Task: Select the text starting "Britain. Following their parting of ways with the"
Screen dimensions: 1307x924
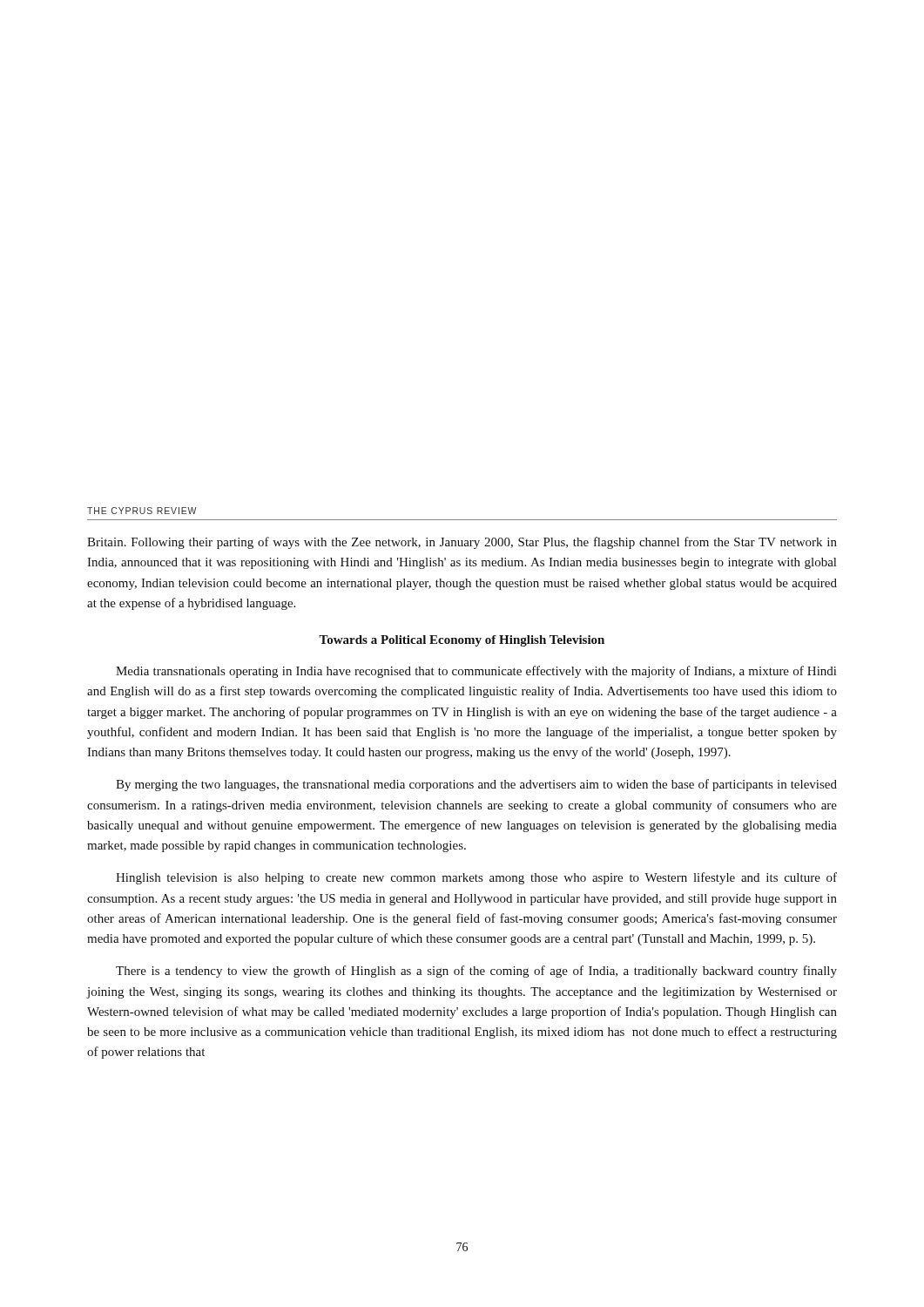Action: coord(462,572)
